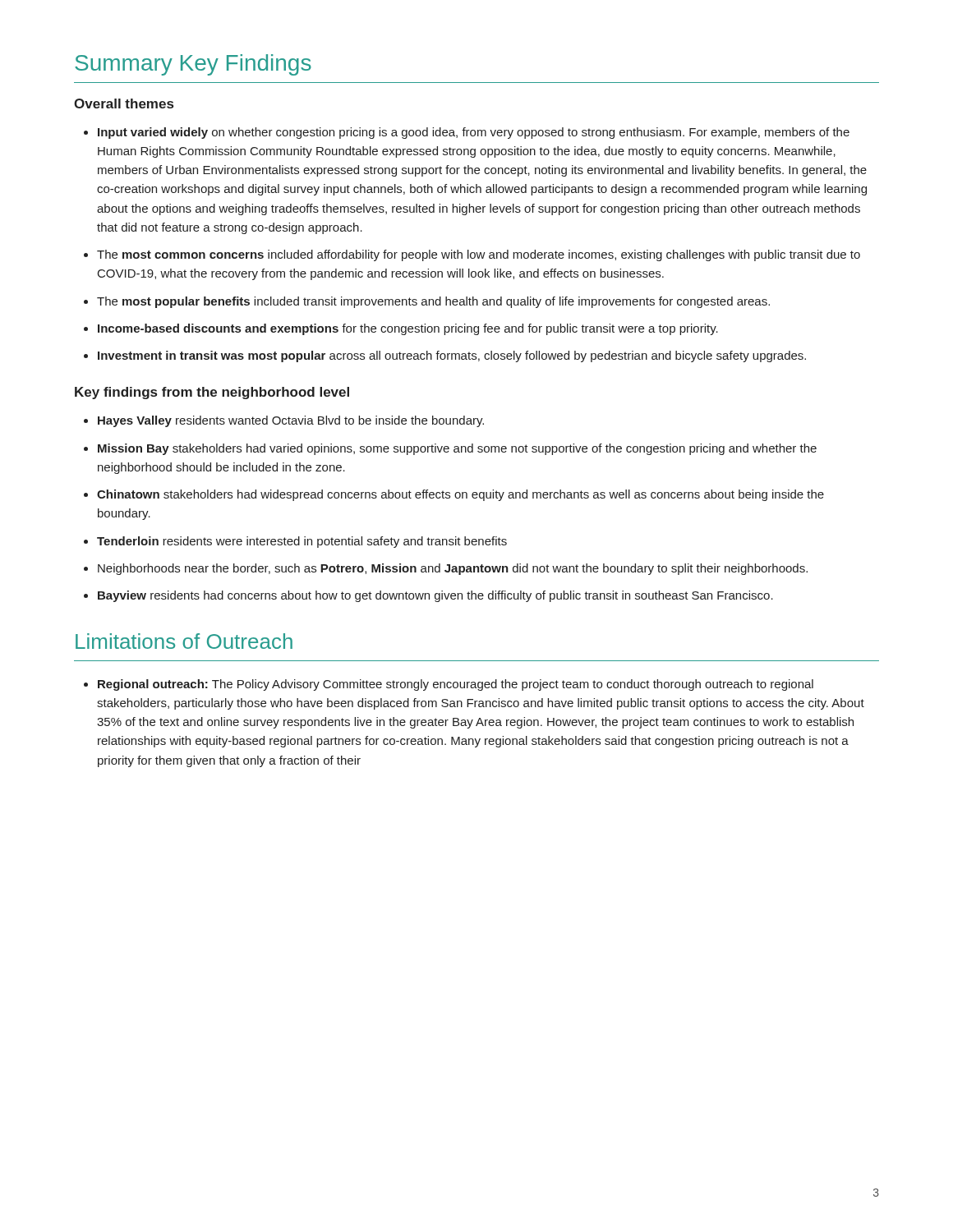Navigate to the text block starting "Tenderloin residents were interested in potential safety and"

click(302, 541)
